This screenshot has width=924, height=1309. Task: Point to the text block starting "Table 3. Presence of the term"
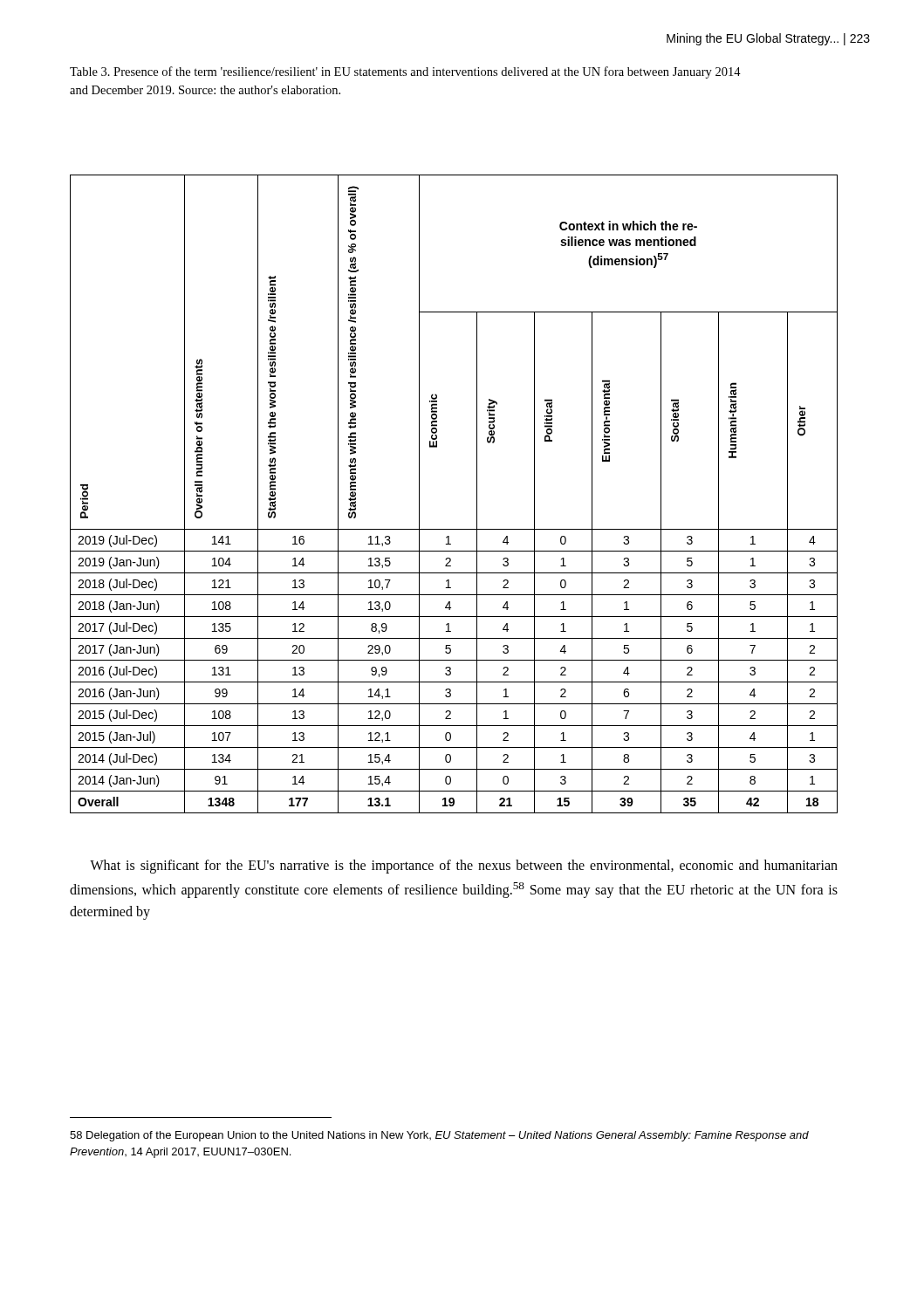coord(405,81)
